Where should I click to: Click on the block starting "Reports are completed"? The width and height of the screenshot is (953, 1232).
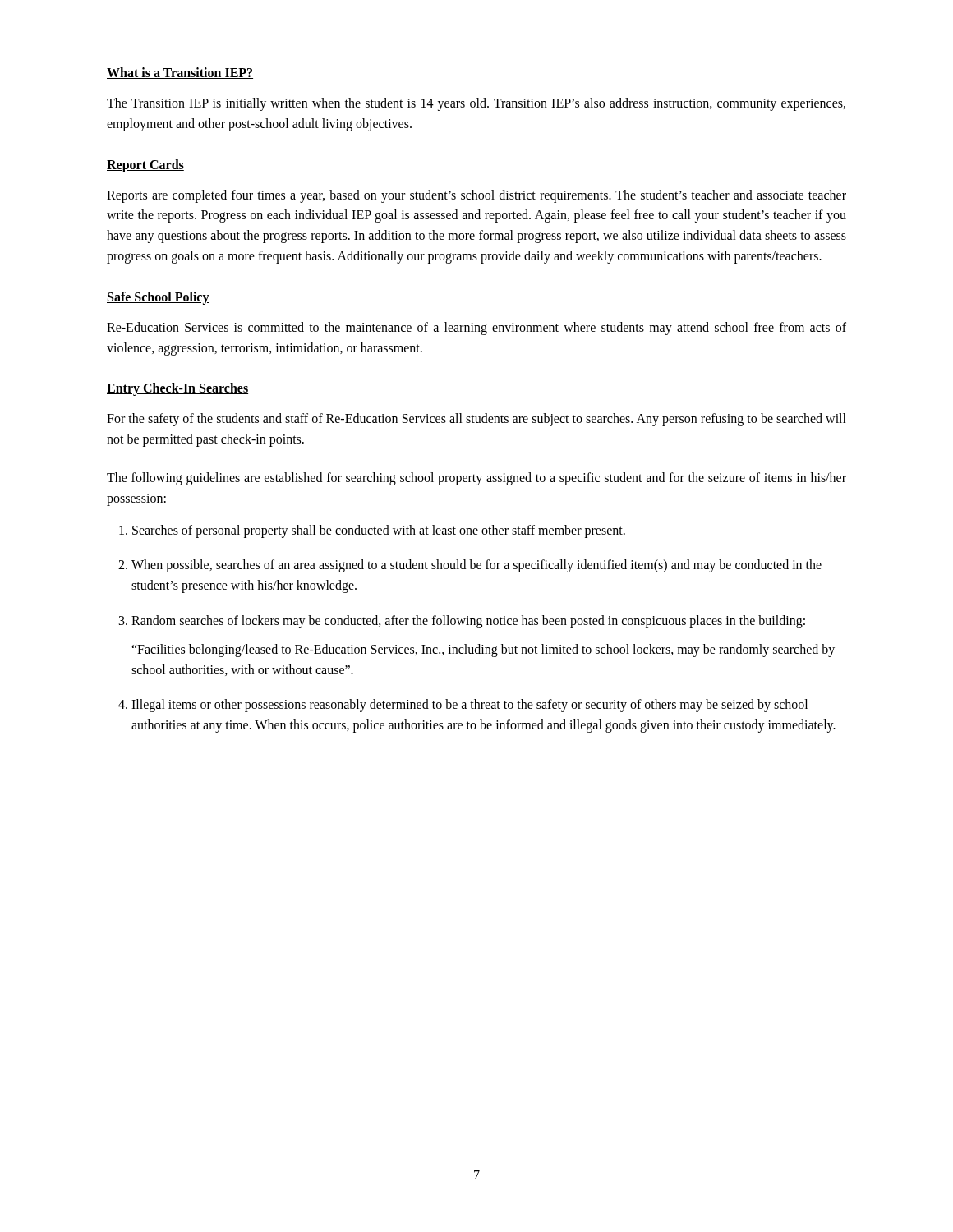(x=476, y=225)
